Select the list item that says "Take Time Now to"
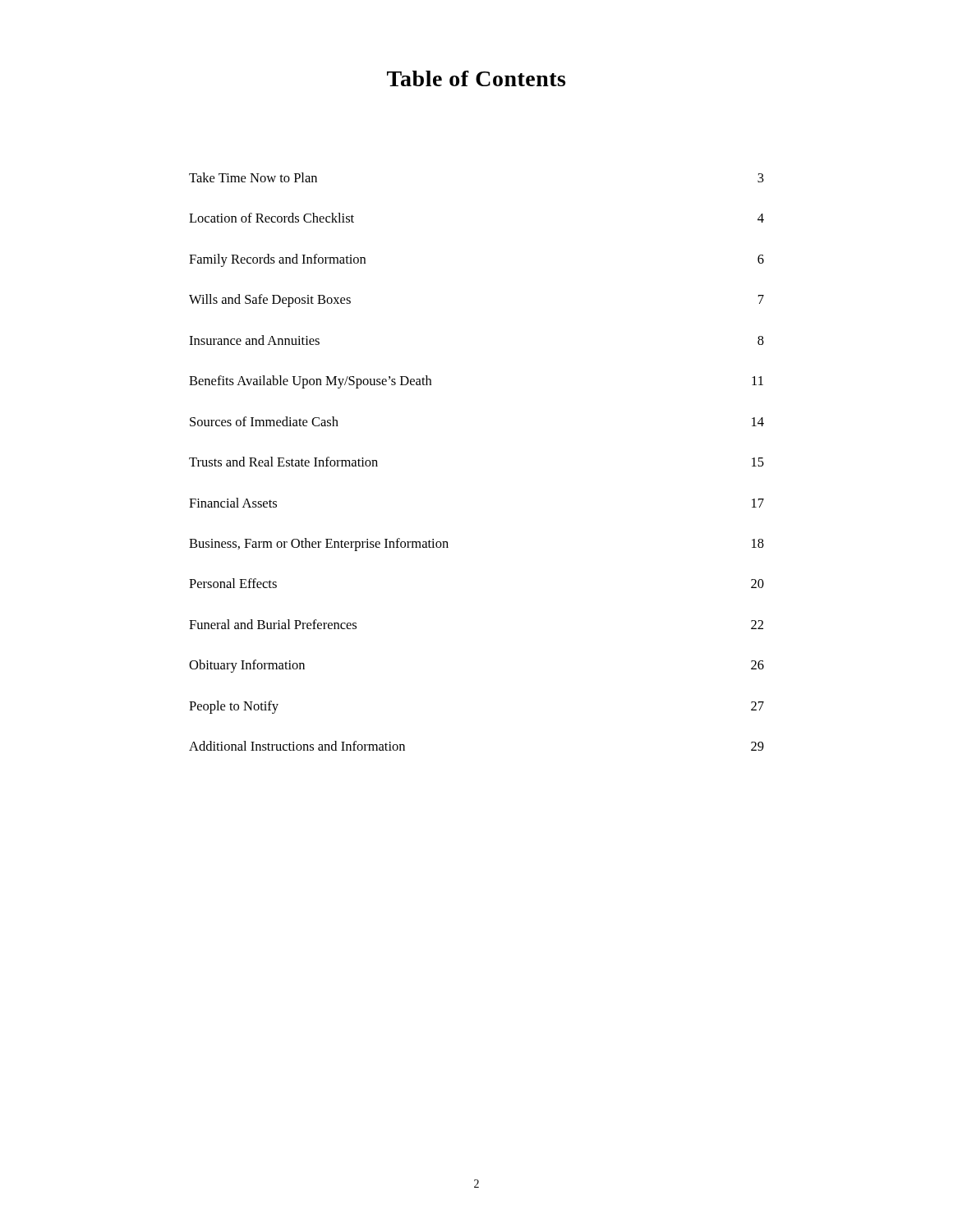 point(243,176)
